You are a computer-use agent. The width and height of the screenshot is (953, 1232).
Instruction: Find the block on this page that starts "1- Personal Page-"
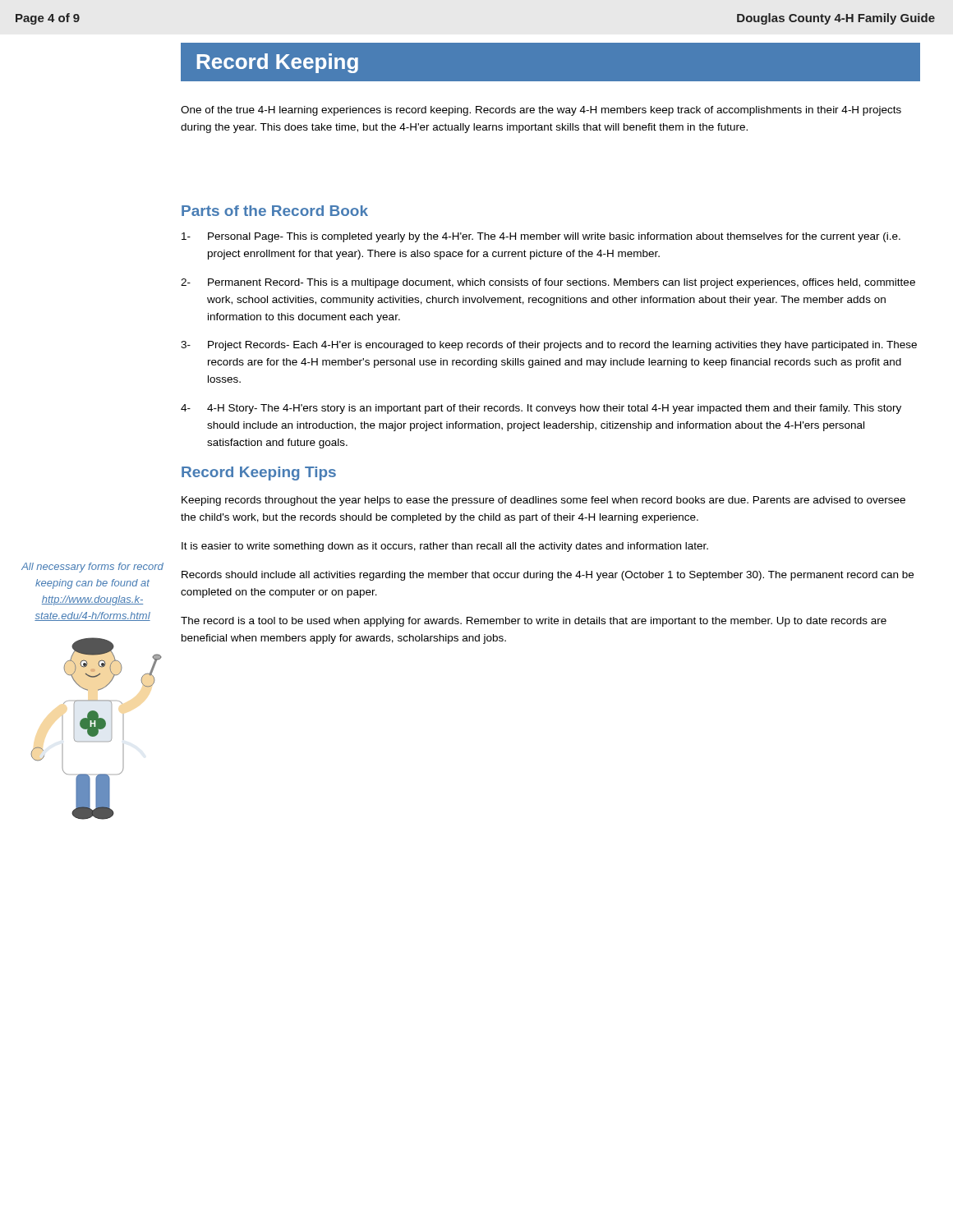point(550,245)
